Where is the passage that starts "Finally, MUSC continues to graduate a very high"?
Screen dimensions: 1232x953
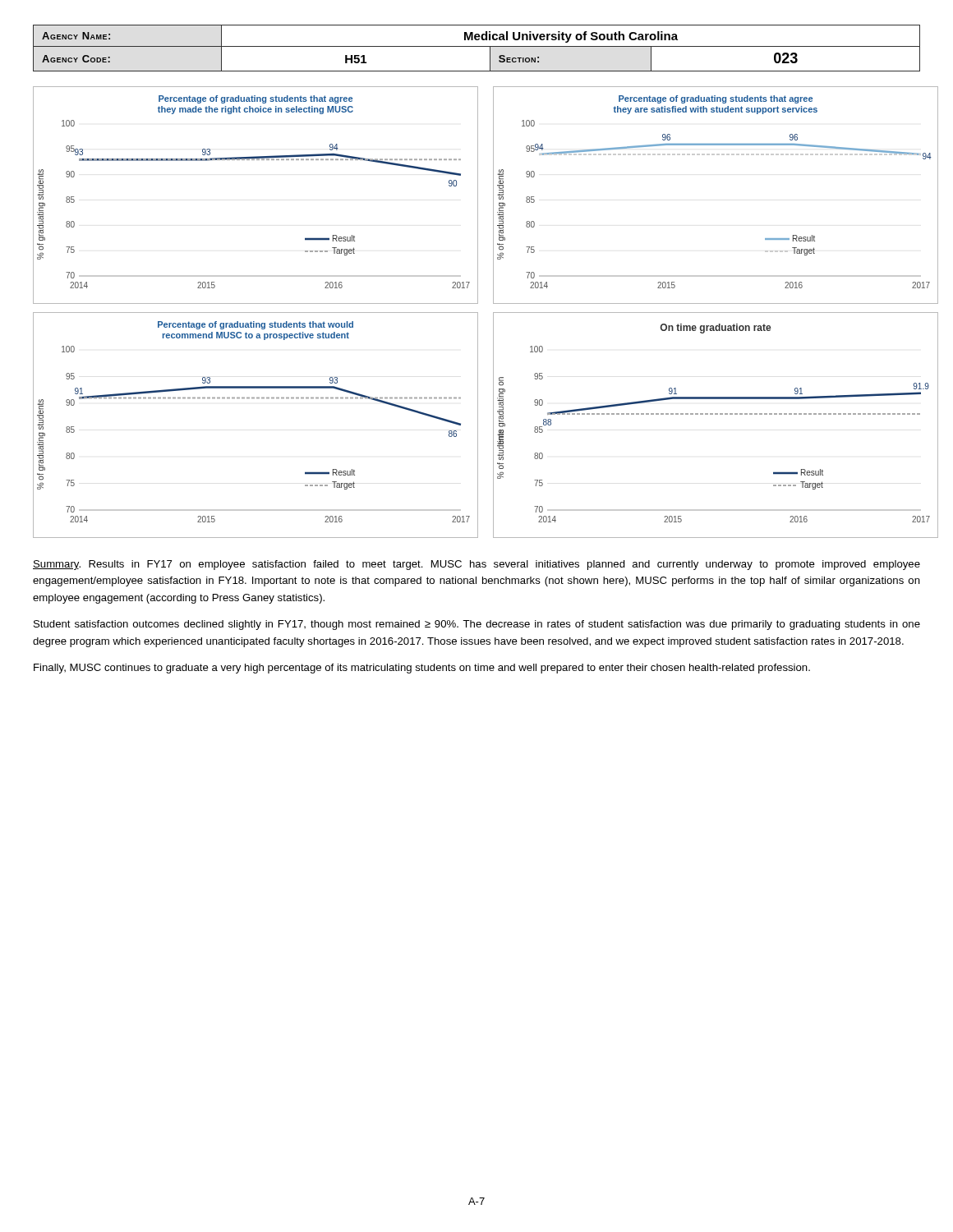point(422,667)
